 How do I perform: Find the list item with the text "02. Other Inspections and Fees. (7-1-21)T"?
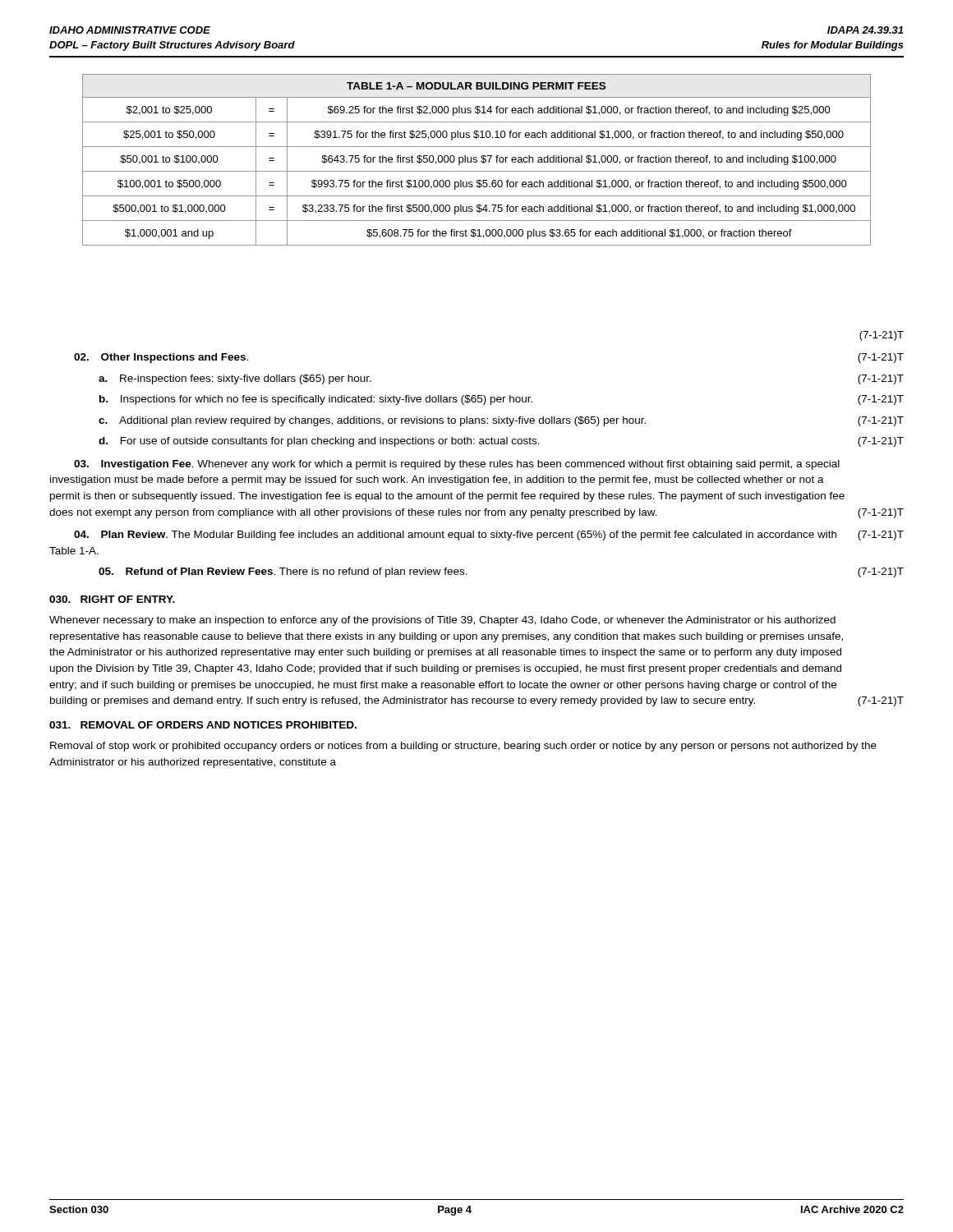point(173,358)
